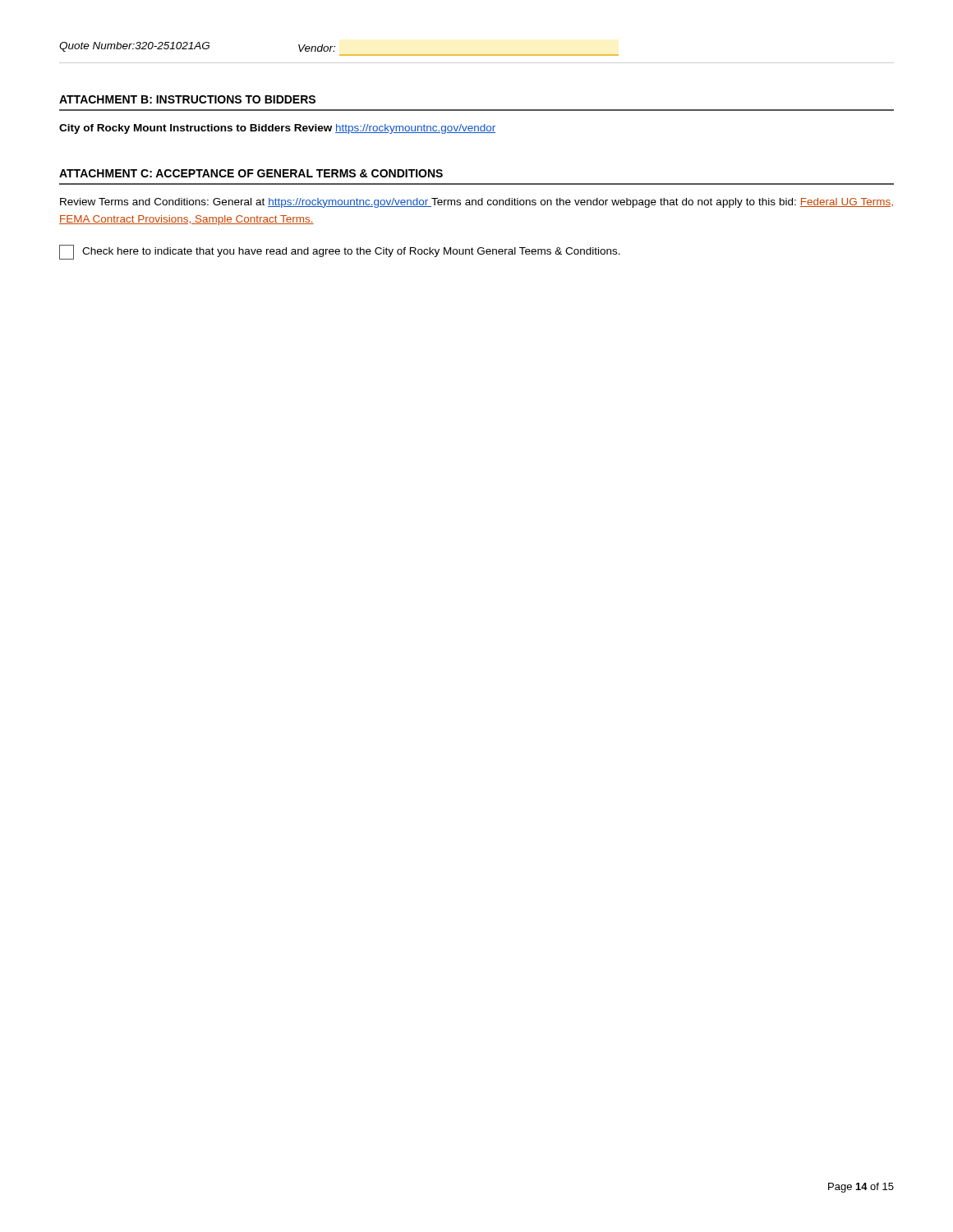Image resolution: width=953 pixels, height=1232 pixels.
Task: Locate the section header containing "ATTACHMENT C: ACCEPTANCE OF GENERAL TERMS & CONDITIONS"
Action: point(251,173)
